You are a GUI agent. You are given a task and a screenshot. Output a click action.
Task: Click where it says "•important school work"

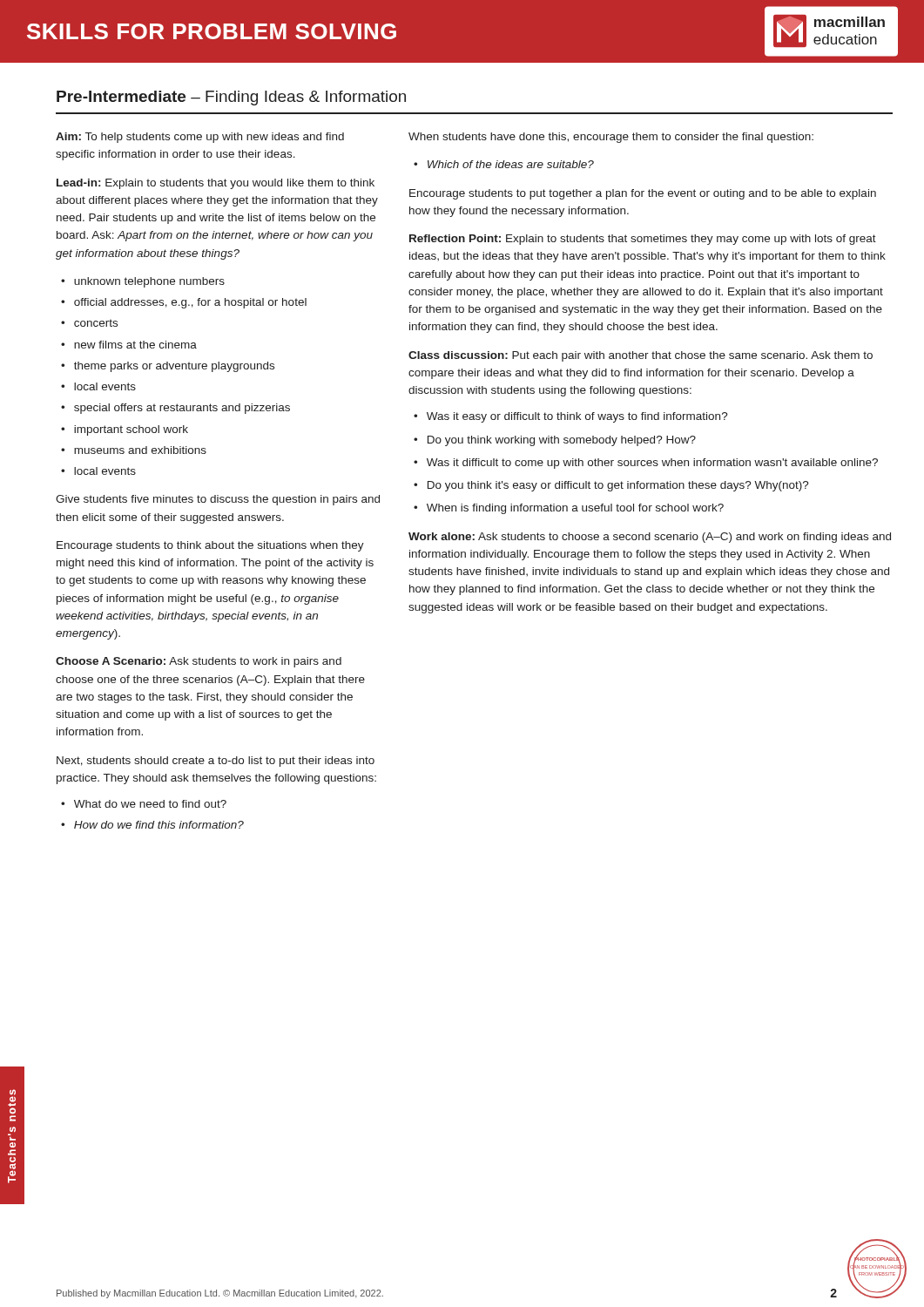(125, 429)
